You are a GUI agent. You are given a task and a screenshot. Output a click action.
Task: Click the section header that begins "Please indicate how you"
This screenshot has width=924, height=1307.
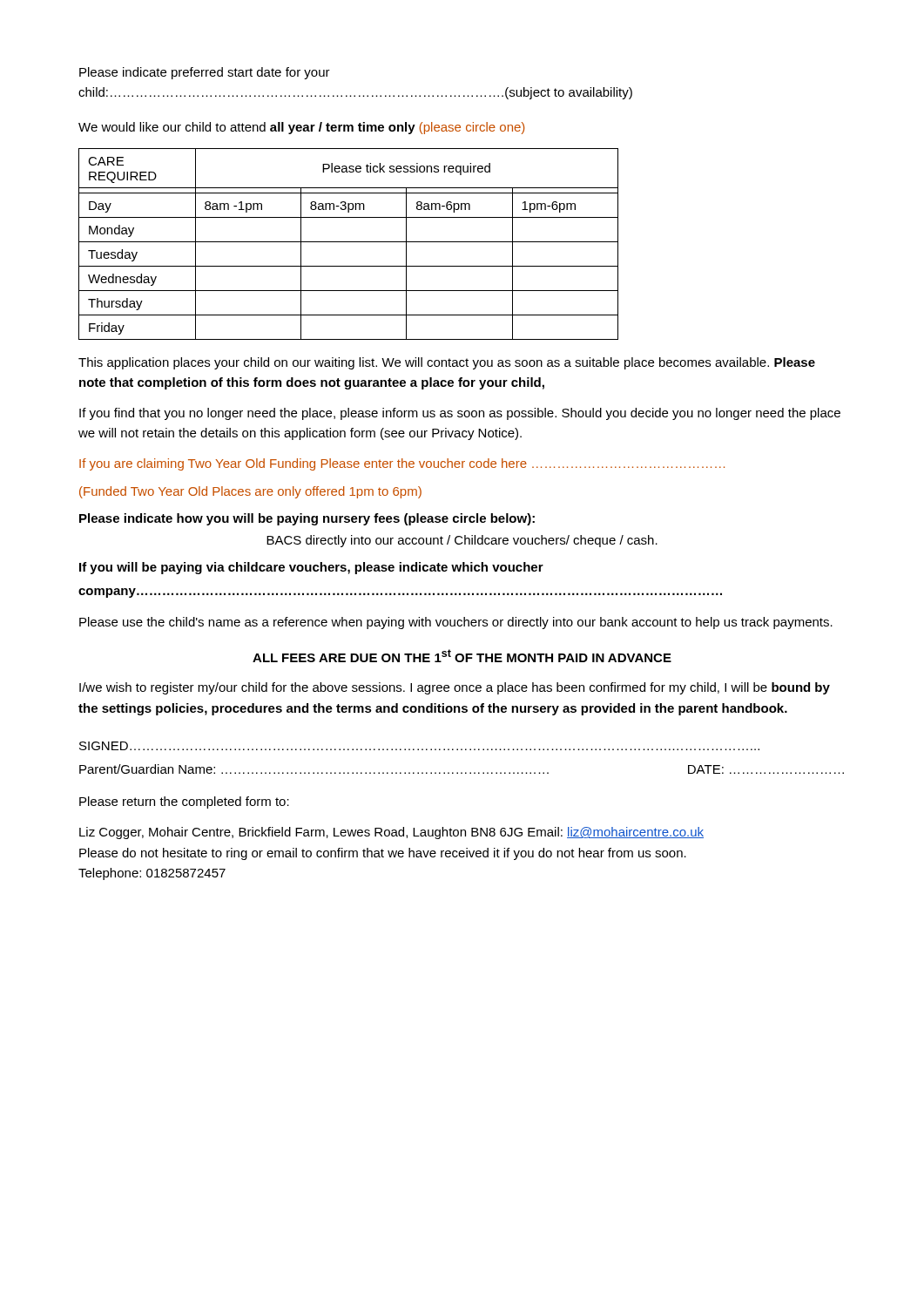(307, 518)
